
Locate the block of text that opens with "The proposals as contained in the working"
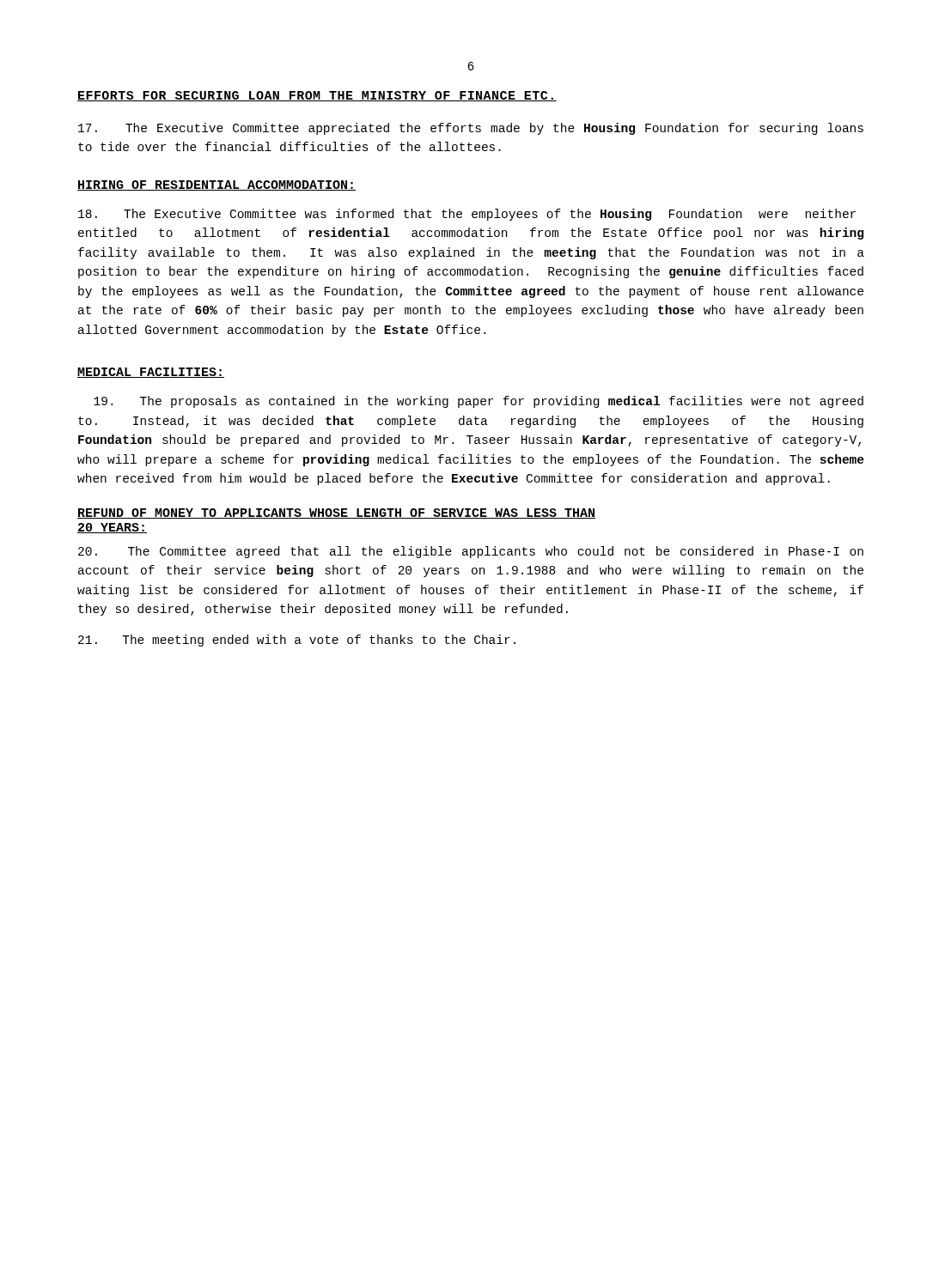471,441
